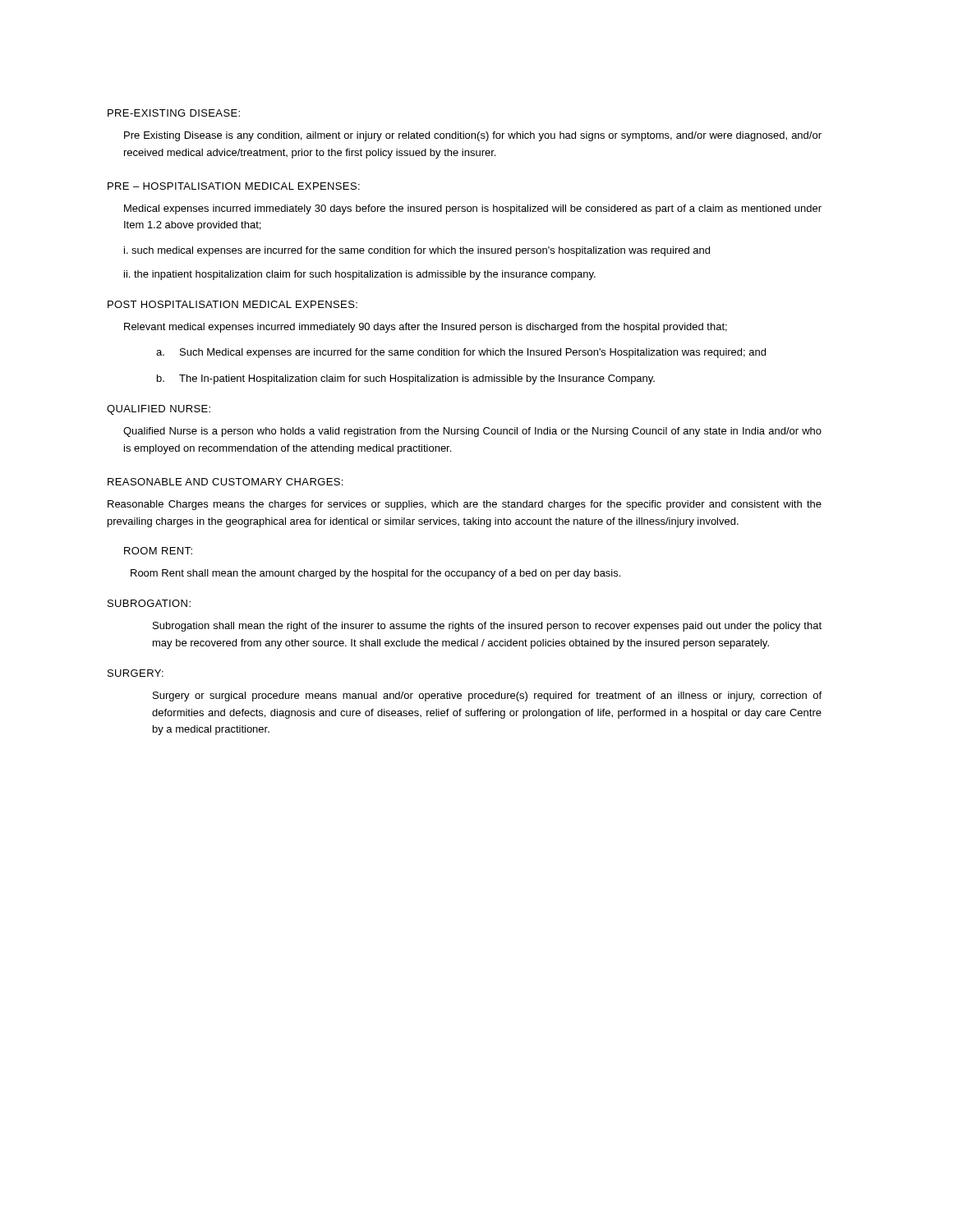Image resolution: width=953 pixels, height=1232 pixels.
Task: Locate the text "REASONABLE AND CUSTOMARY CHARGES:"
Action: 225,481
